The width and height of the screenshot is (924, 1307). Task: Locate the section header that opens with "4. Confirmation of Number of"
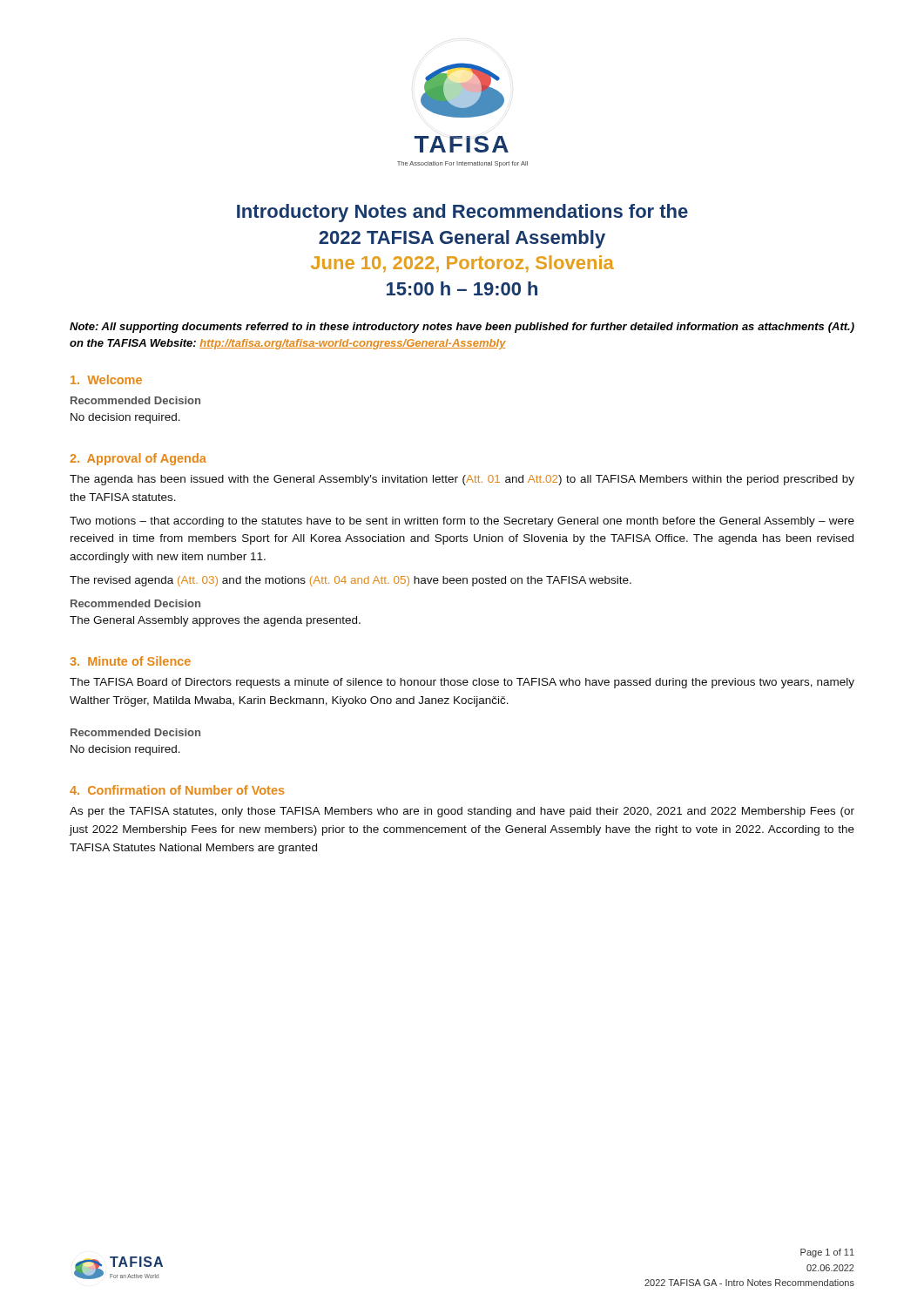coord(177,790)
